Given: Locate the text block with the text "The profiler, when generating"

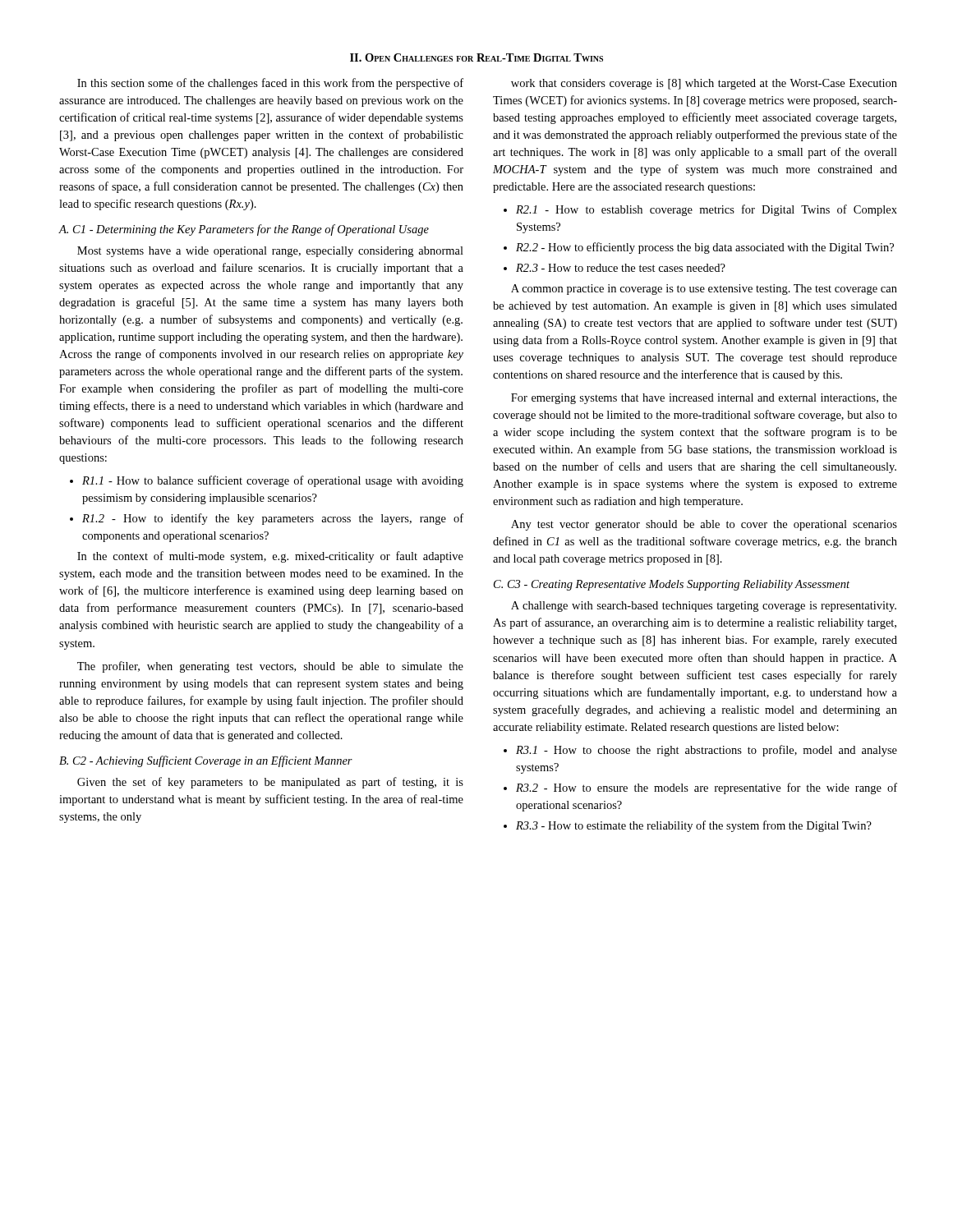Looking at the screenshot, I should click(x=261, y=700).
